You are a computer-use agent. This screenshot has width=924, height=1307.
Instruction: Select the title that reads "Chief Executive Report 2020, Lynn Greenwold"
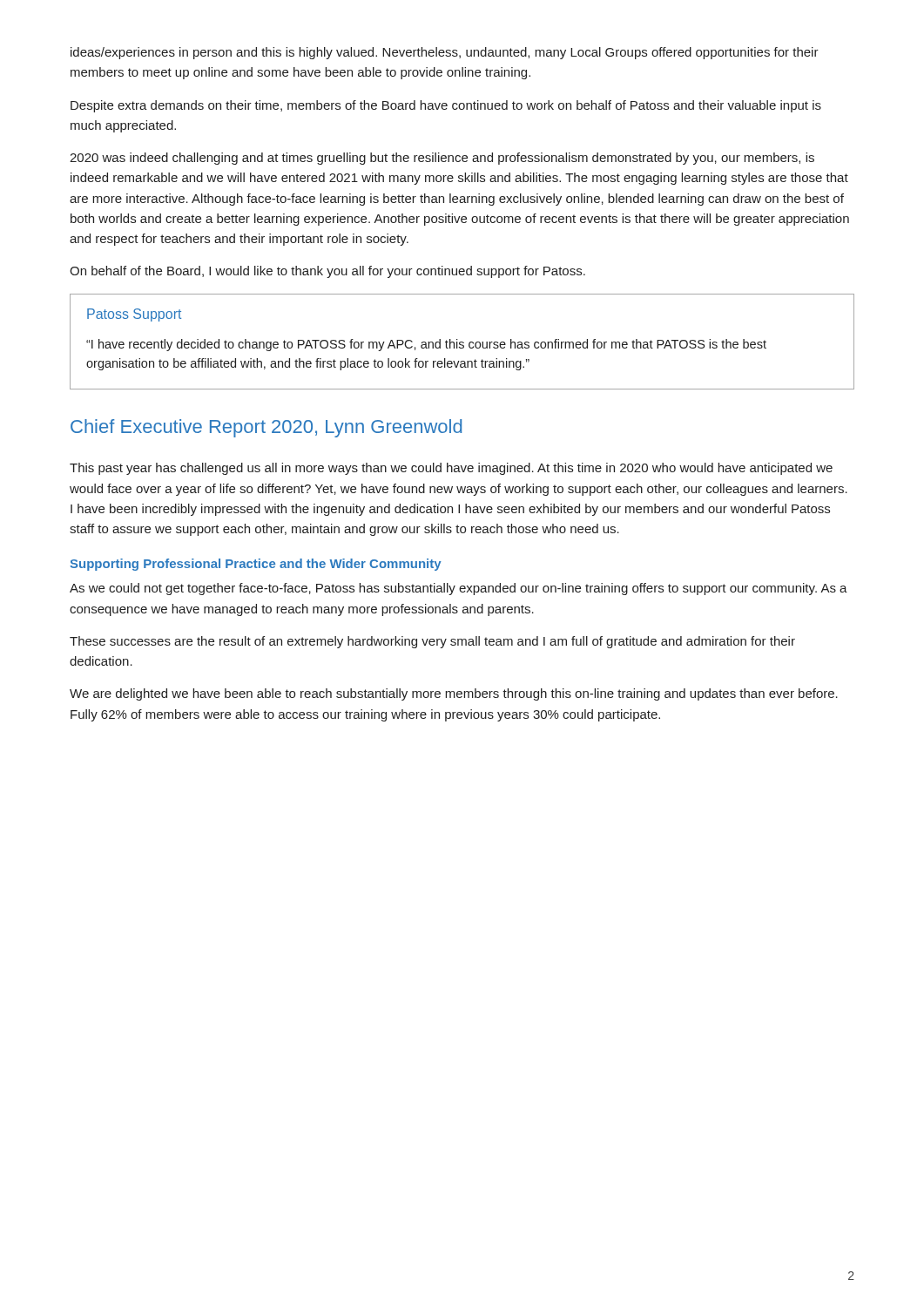(266, 427)
